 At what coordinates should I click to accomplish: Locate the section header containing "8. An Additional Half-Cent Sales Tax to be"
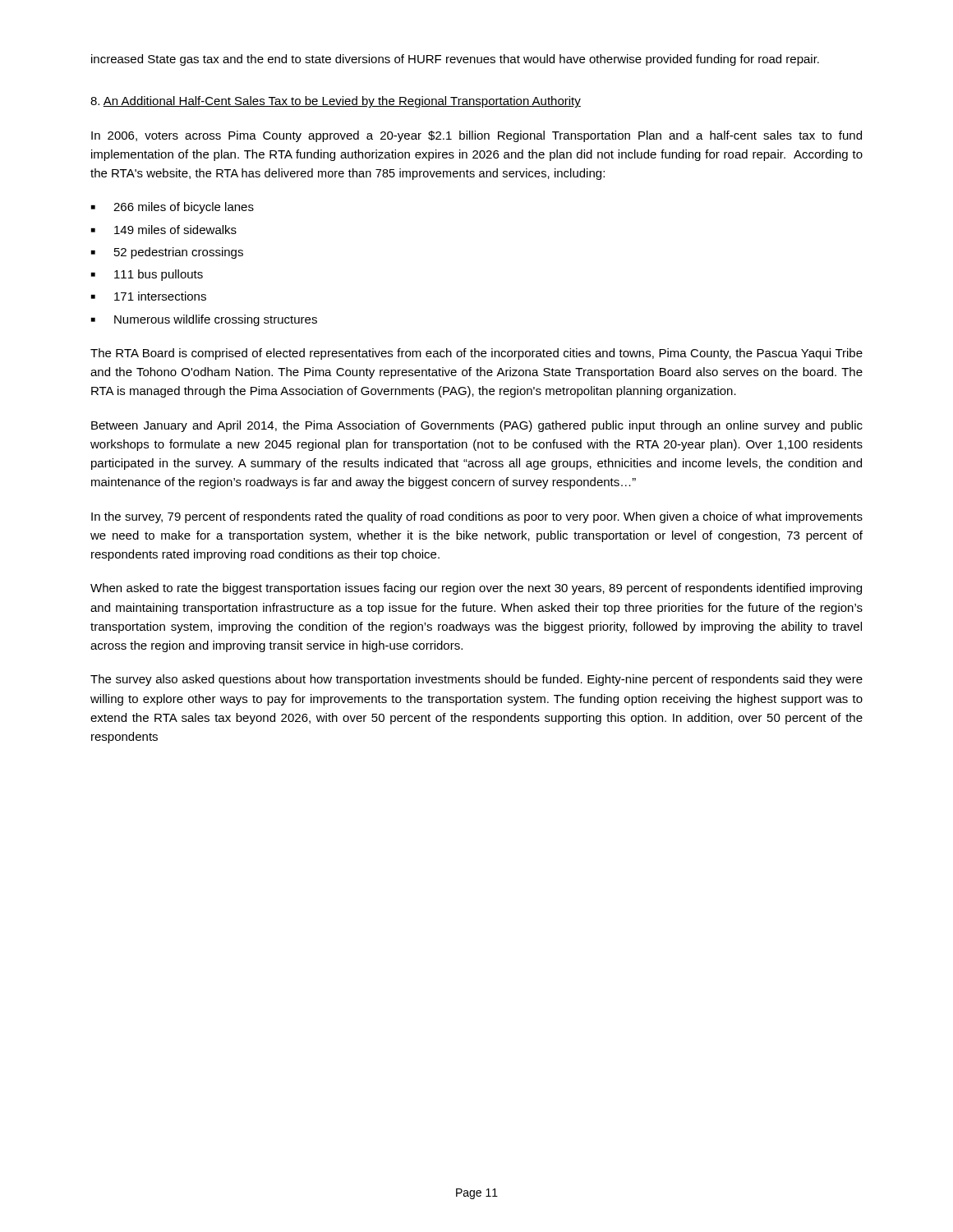tap(336, 101)
